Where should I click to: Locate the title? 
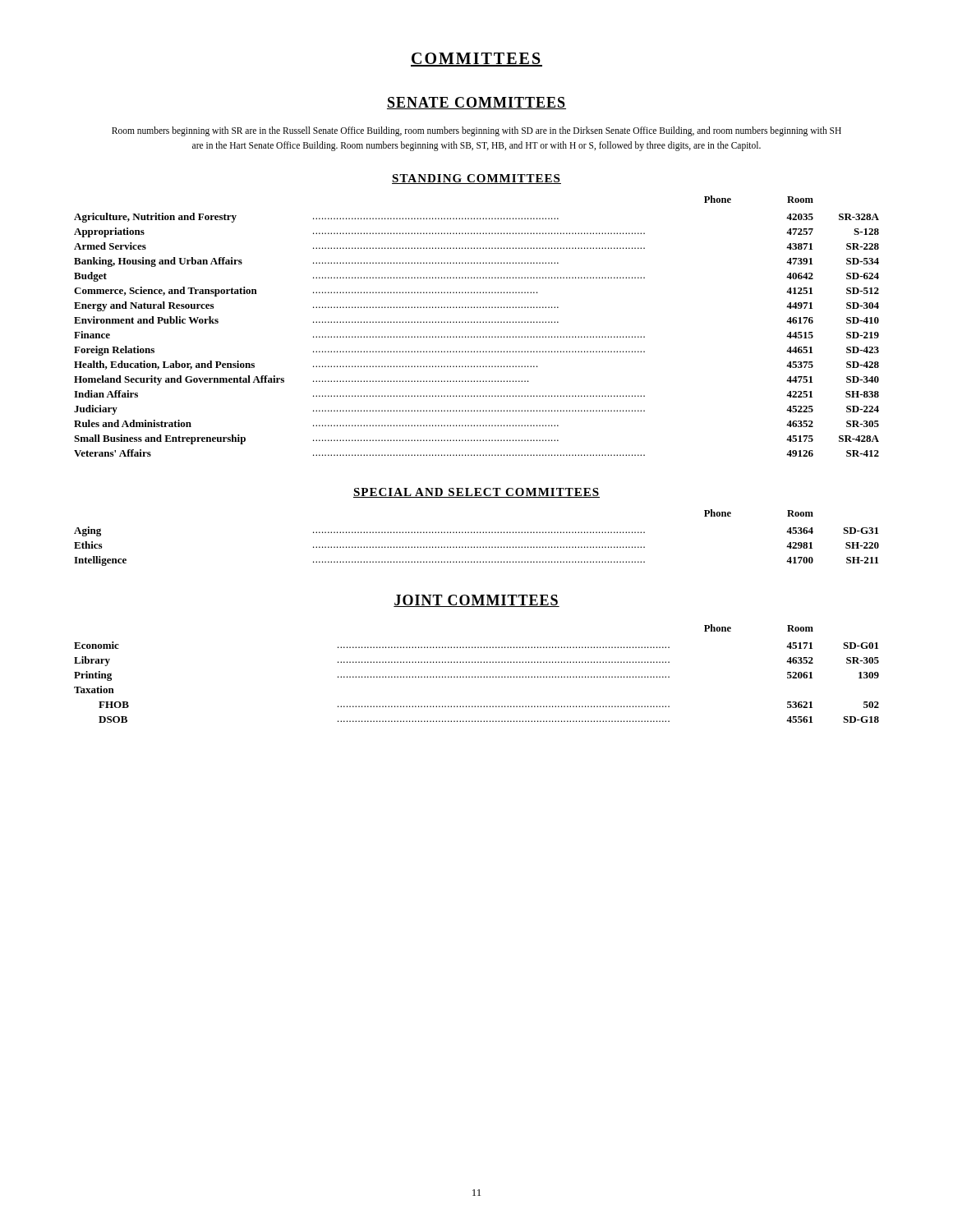click(476, 58)
